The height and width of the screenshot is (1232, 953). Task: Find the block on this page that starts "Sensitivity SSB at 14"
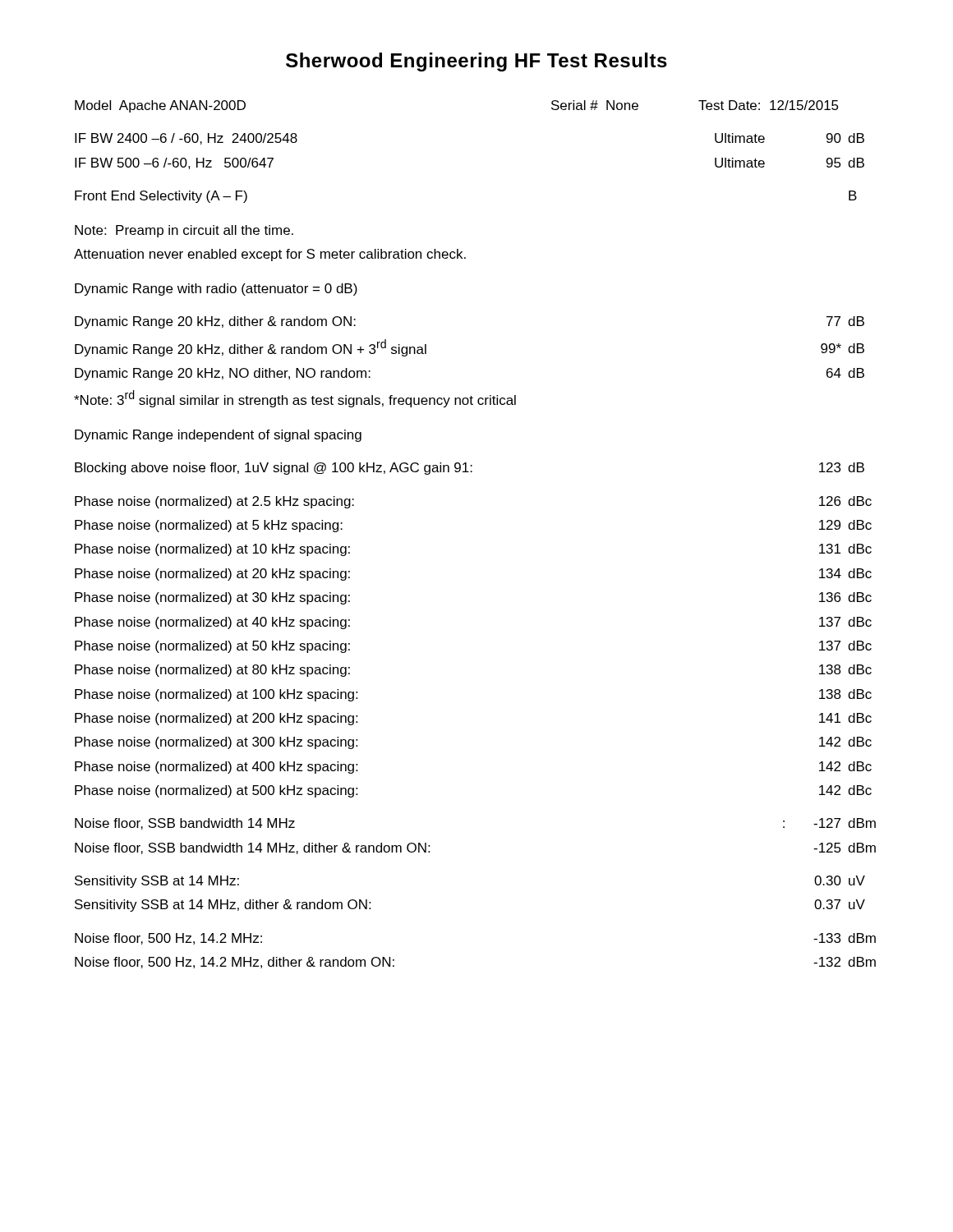pyautogui.click(x=154, y=881)
